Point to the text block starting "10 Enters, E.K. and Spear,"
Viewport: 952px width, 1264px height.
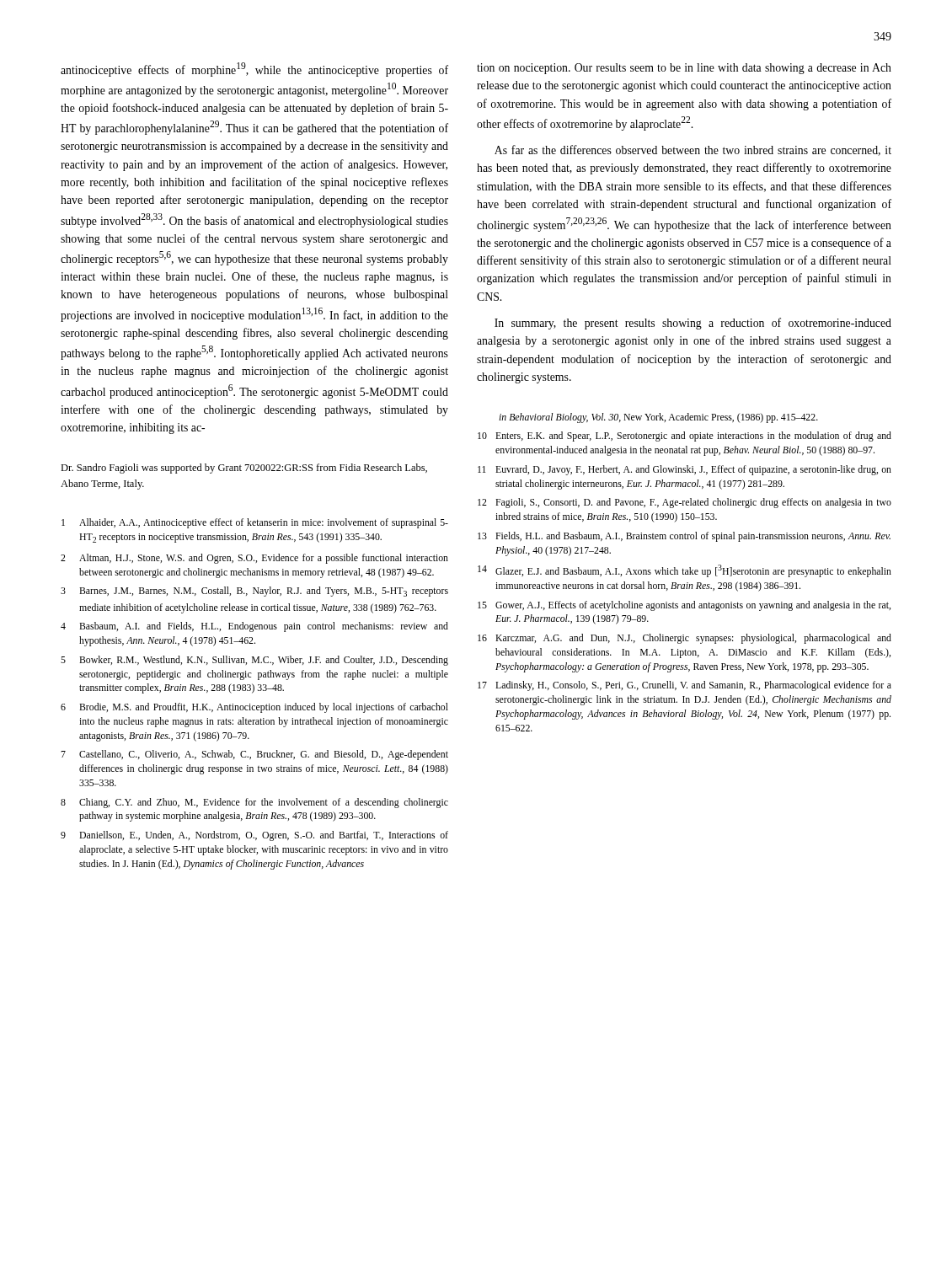(x=684, y=443)
